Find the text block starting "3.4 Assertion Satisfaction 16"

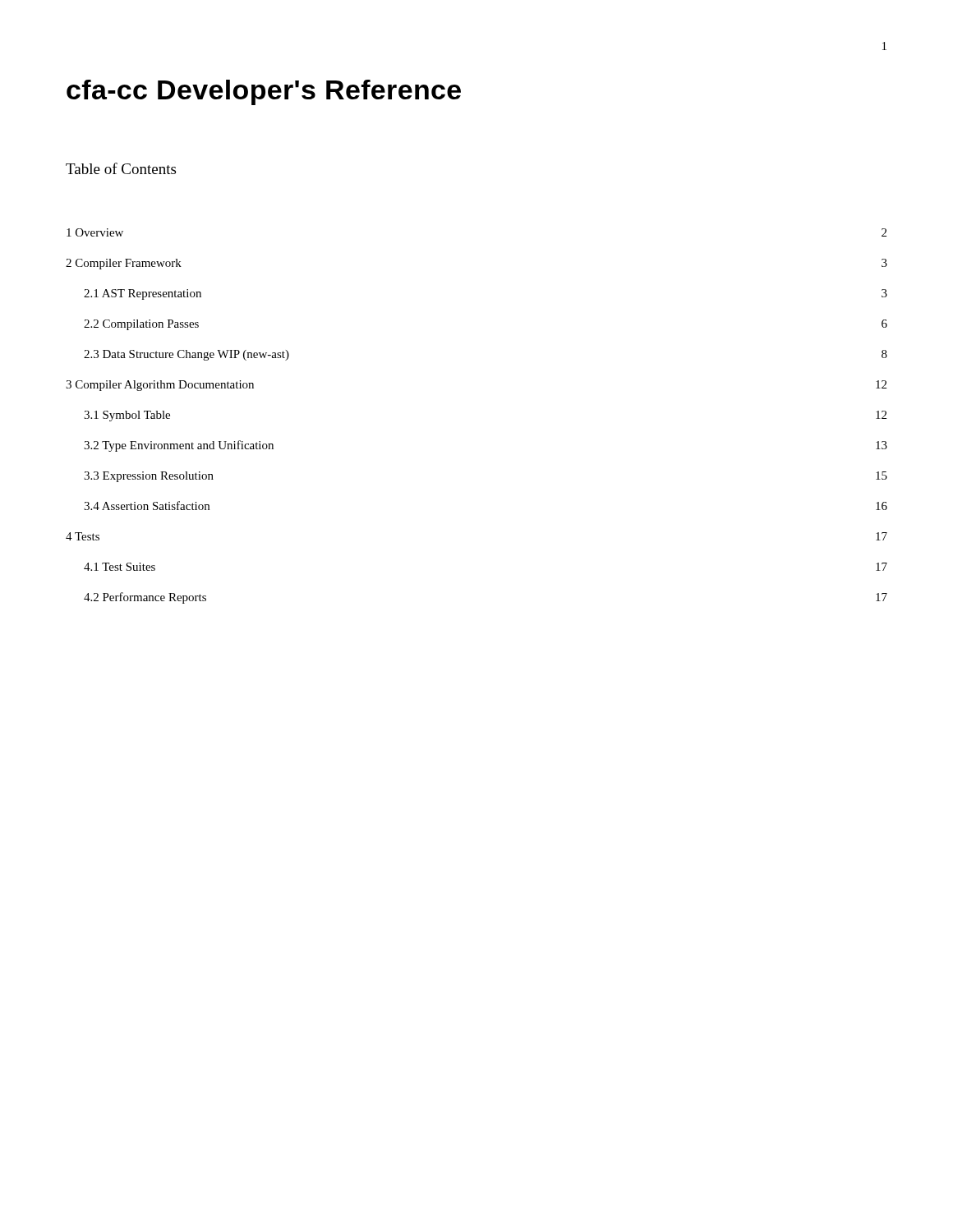click(x=146, y=505)
